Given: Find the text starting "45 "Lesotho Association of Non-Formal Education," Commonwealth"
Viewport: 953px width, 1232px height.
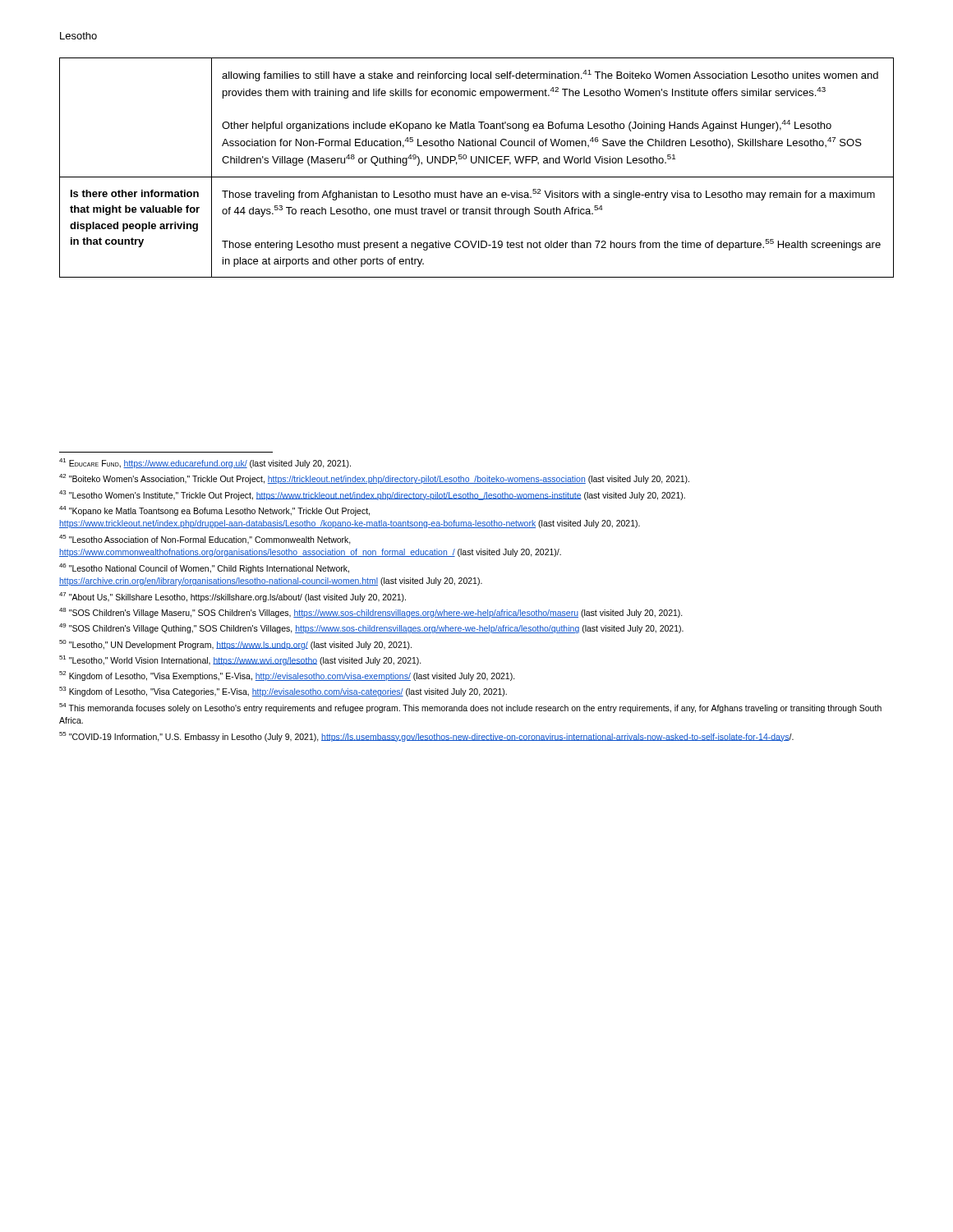Looking at the screenshot, I should tap(310, 545).
